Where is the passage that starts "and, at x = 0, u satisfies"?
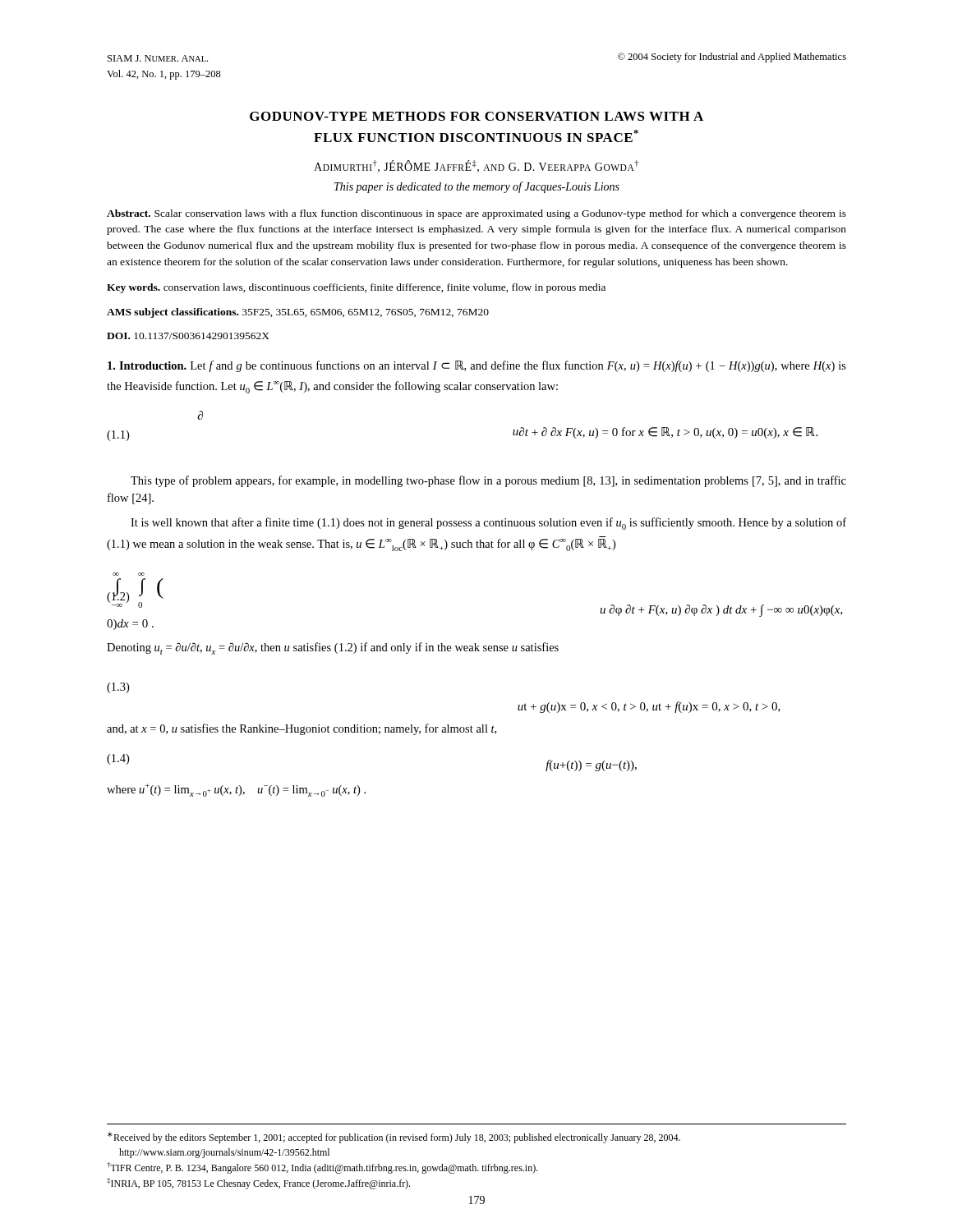This screenshot has width=953, height=1232. [302, 728]
